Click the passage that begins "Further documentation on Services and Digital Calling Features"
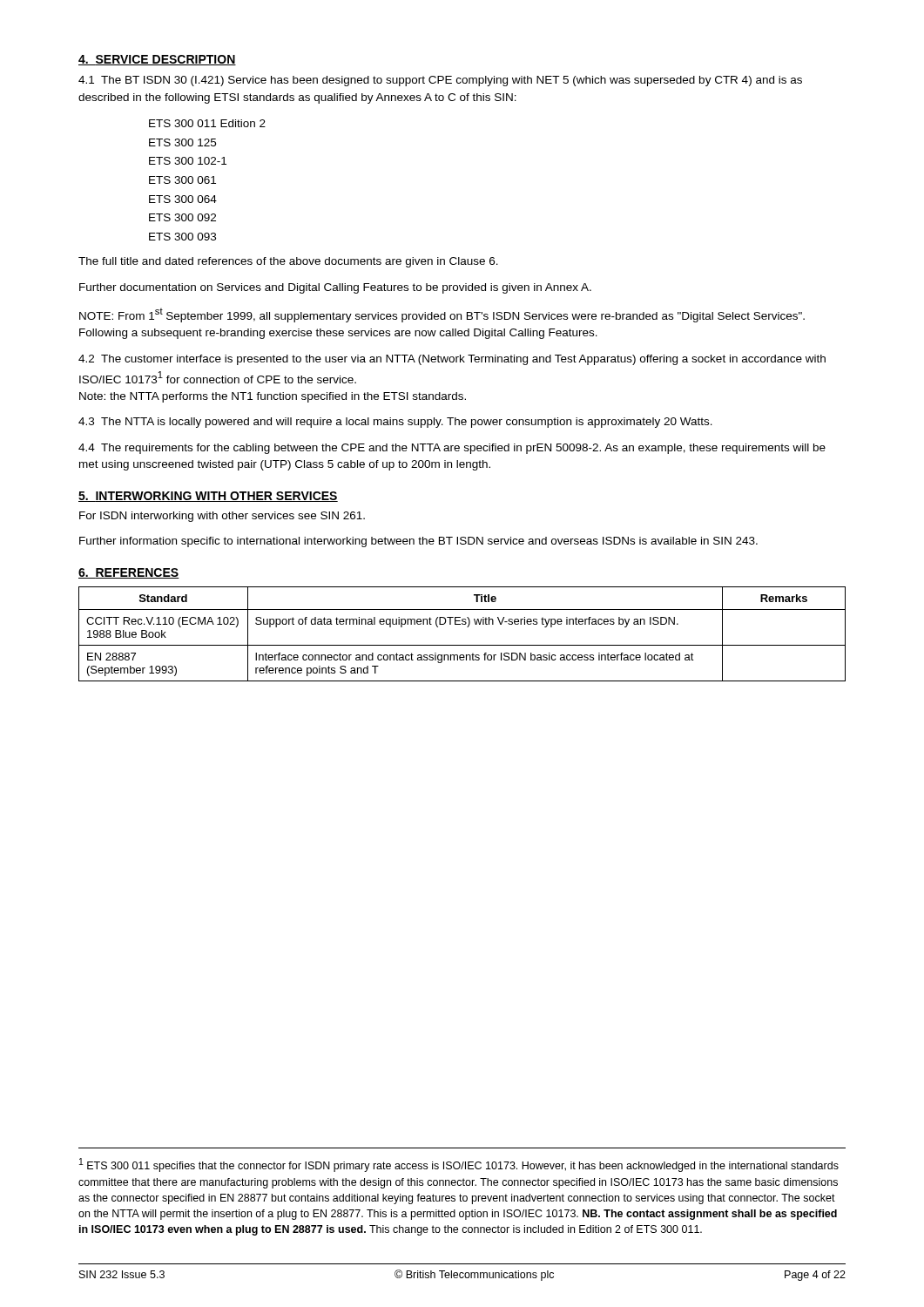Screen dimensions: 1307x924 coord(462,287)
